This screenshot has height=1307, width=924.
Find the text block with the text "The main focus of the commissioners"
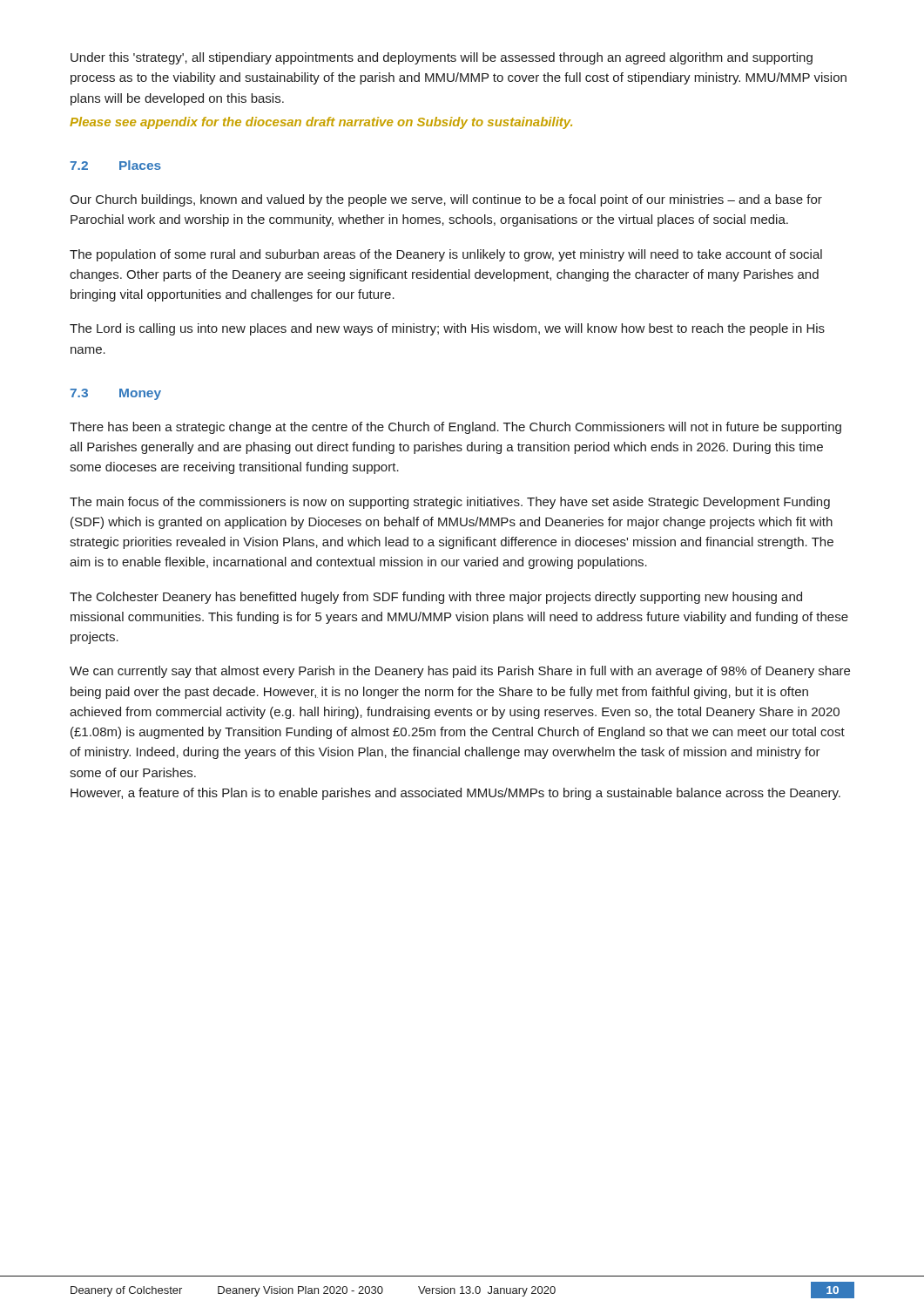pos(462,532)
